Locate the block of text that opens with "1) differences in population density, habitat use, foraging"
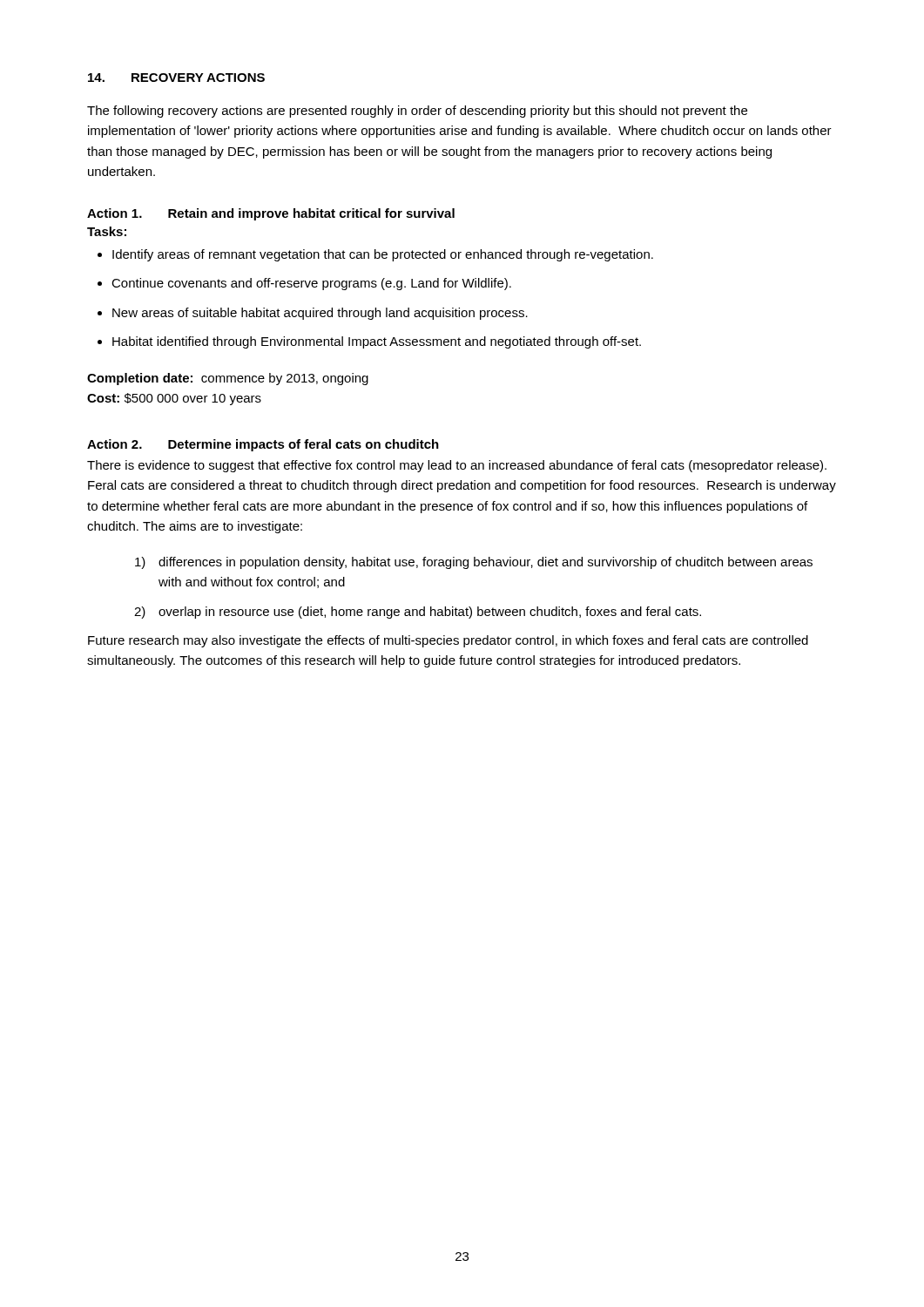Image resolution: width=924 pixels, height=1307 pixels. (485, 572)
